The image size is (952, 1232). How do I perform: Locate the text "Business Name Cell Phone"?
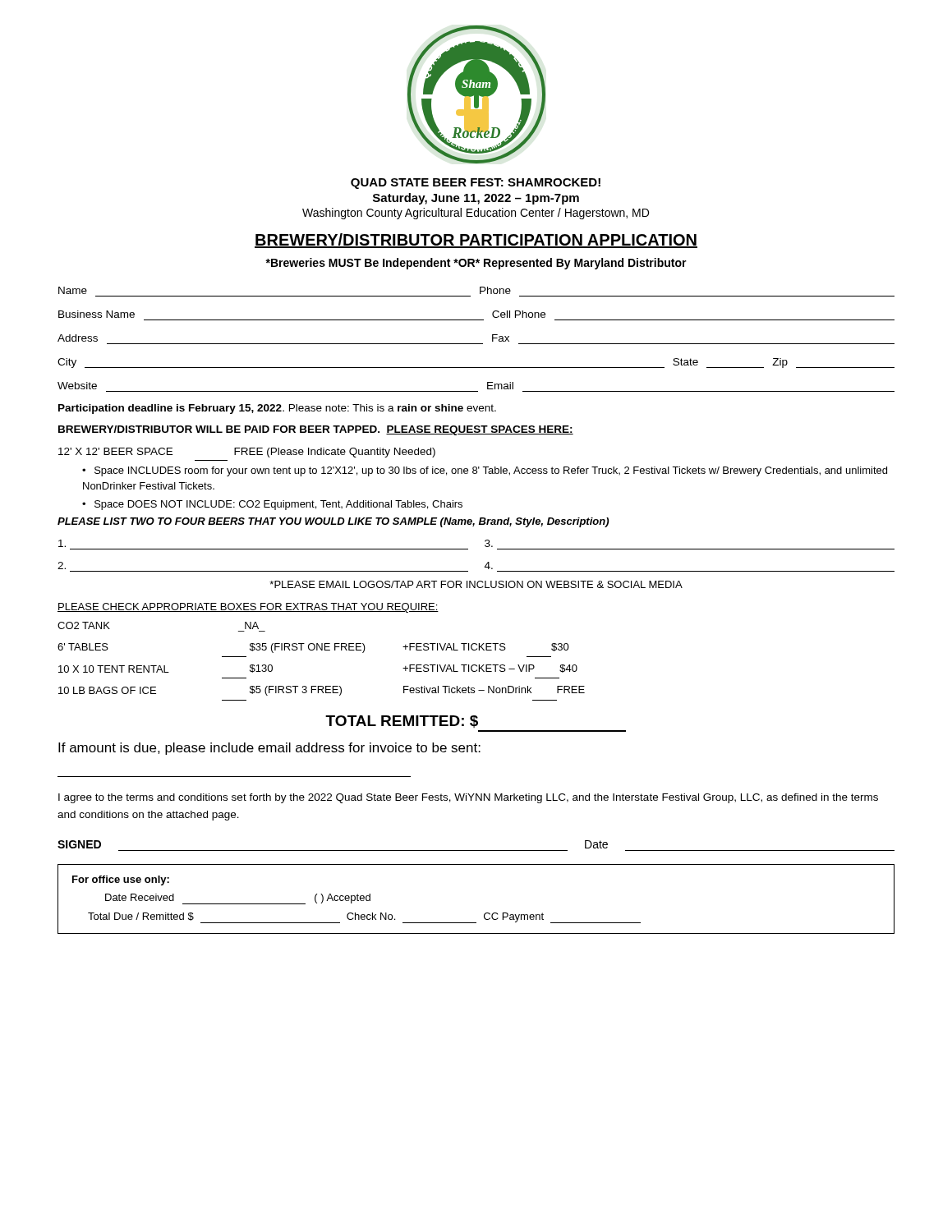point(476,312)
